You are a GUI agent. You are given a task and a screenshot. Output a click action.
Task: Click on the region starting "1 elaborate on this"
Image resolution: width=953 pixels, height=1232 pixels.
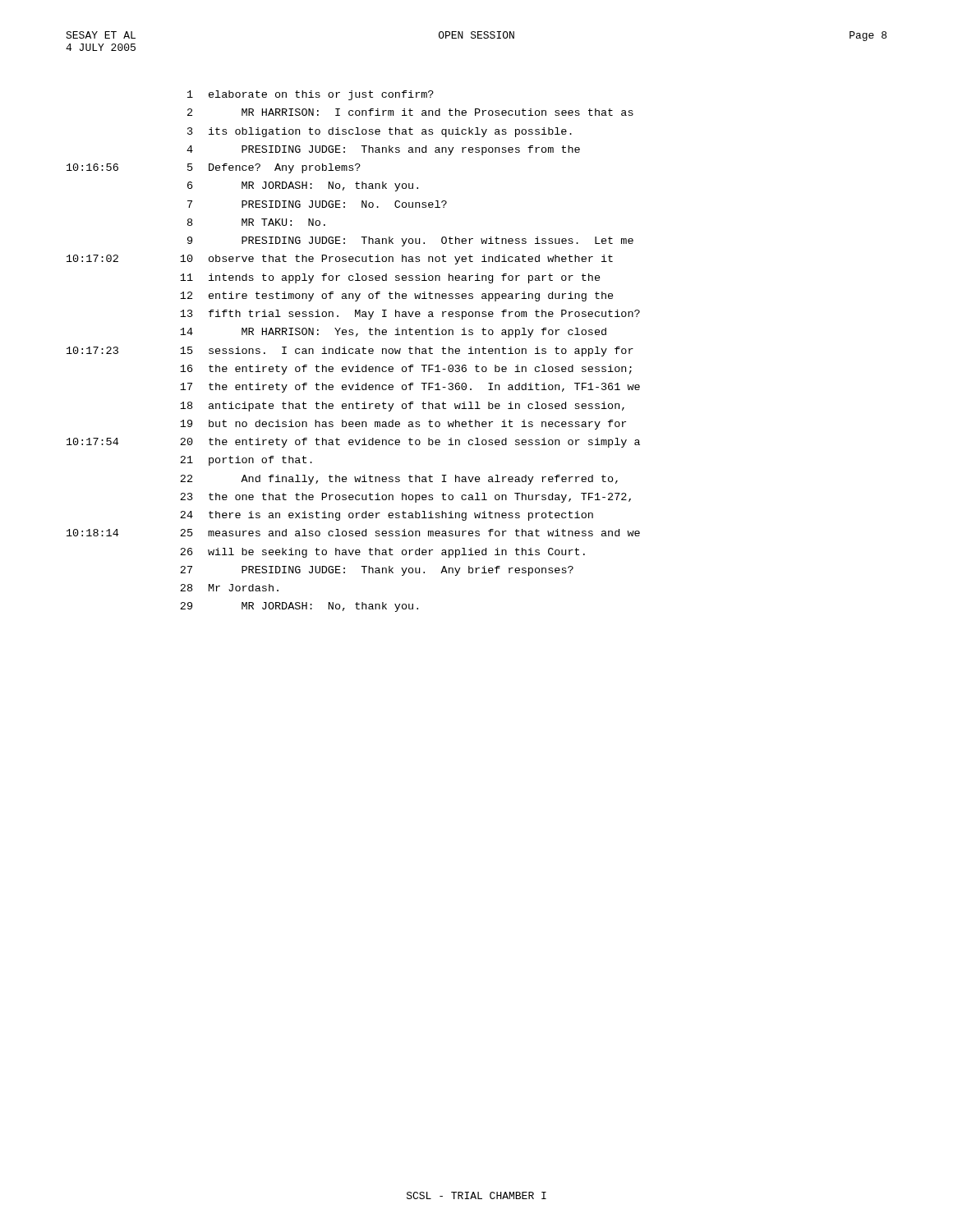[476, 351]
